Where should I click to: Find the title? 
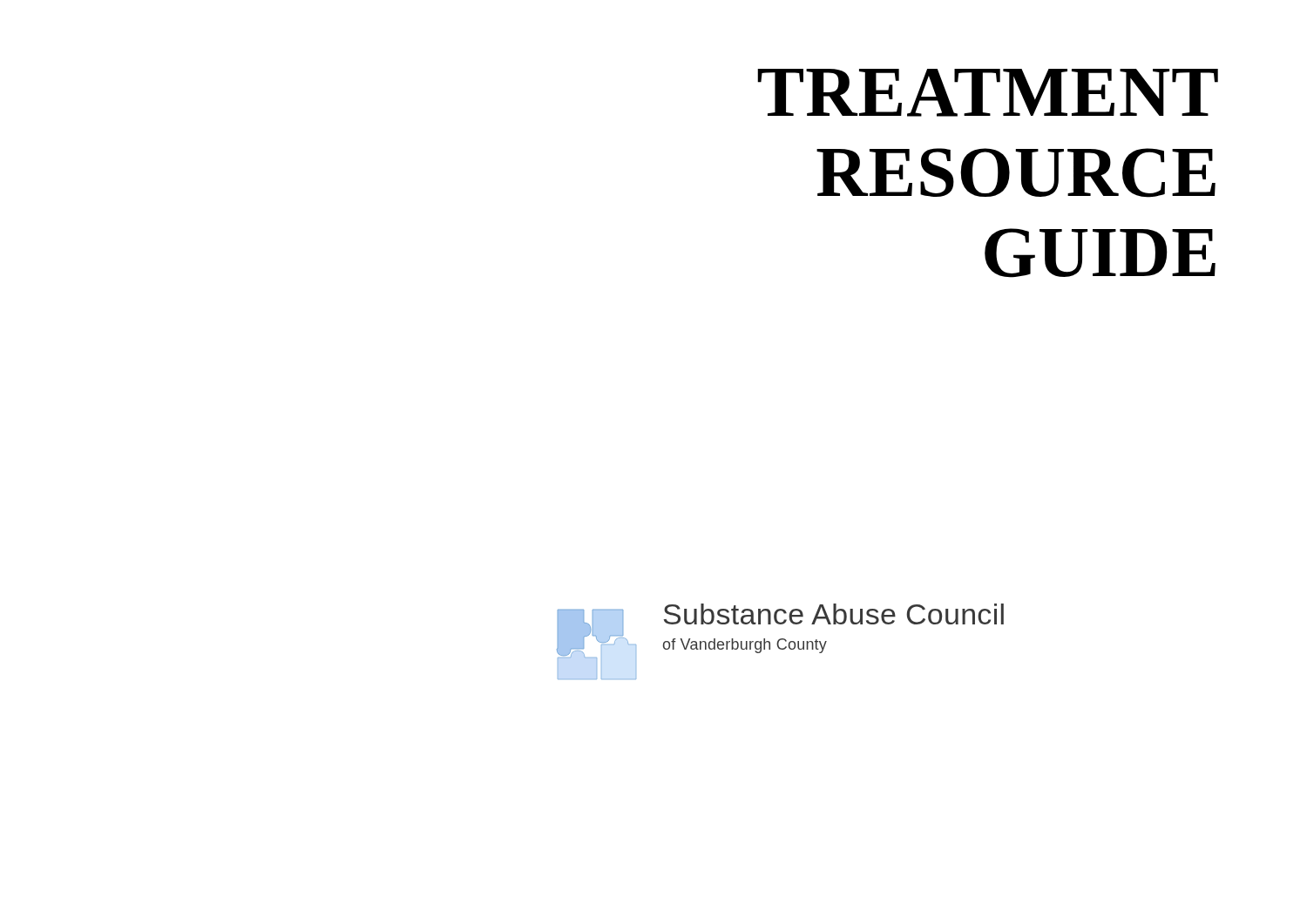pos(988,172)
